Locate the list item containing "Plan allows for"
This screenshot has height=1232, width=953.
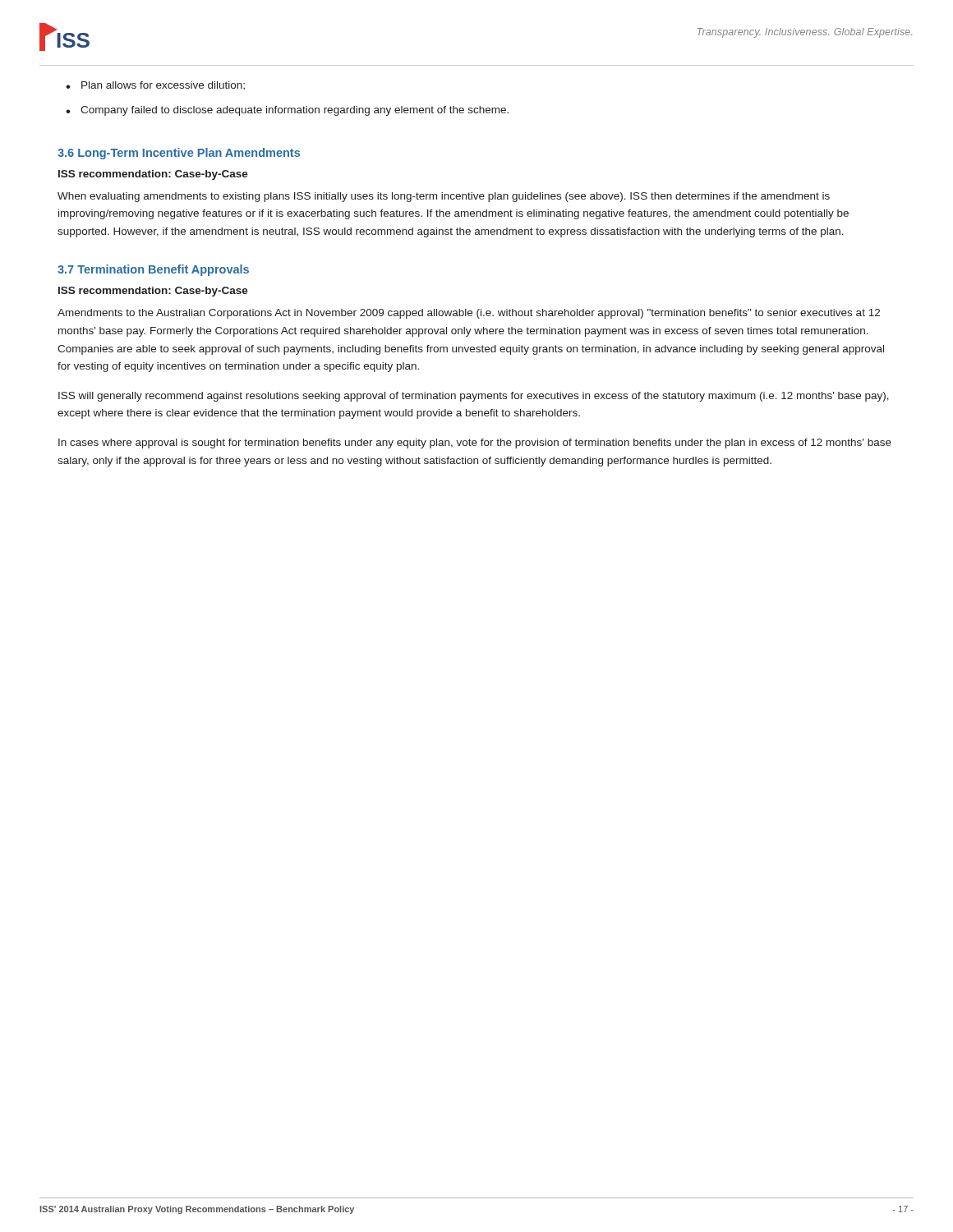163,85
